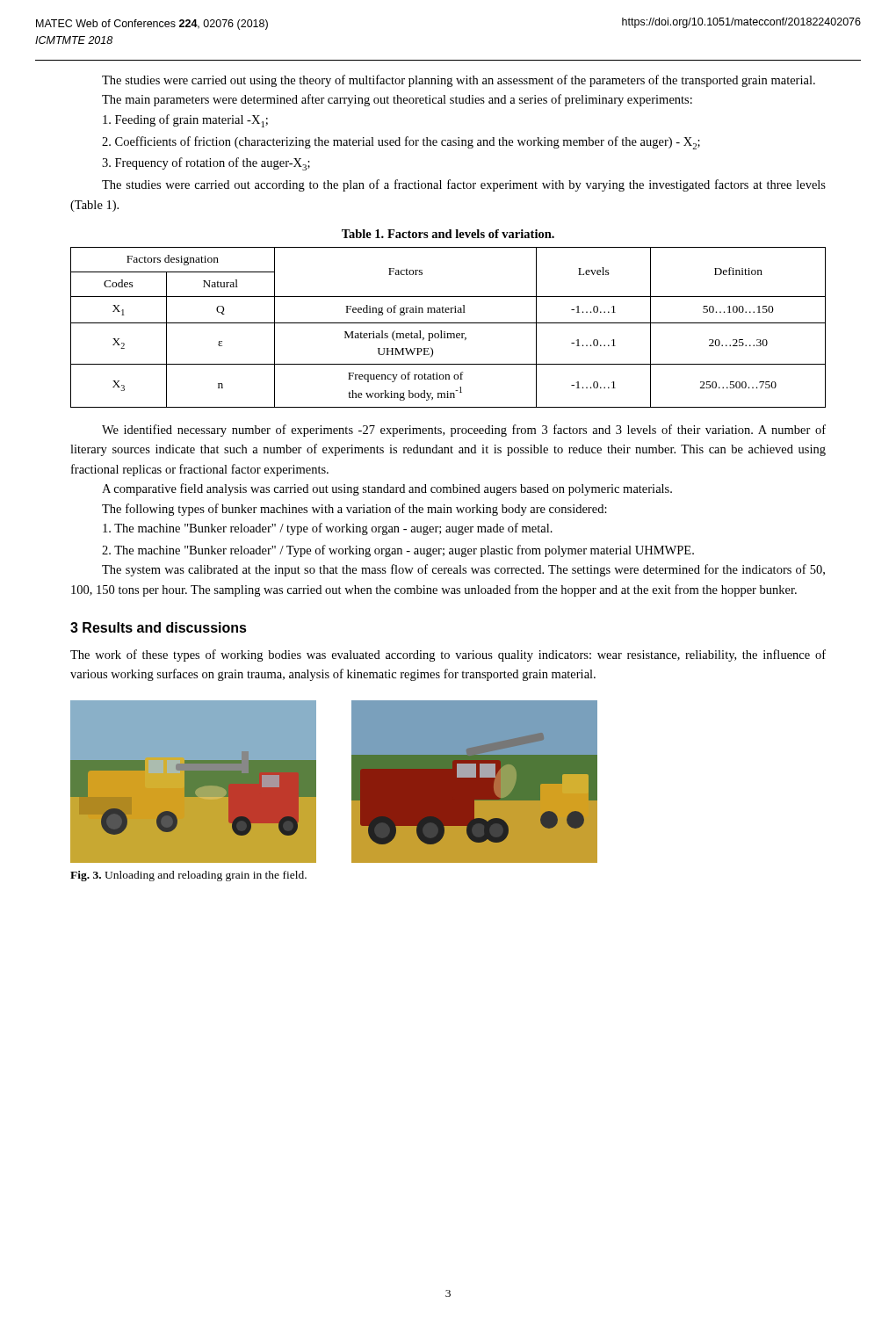896x1318 pixels.
Task: Navigate to the text starting "The following types of"
Action: pyautogui.click(x=448, y=509)
